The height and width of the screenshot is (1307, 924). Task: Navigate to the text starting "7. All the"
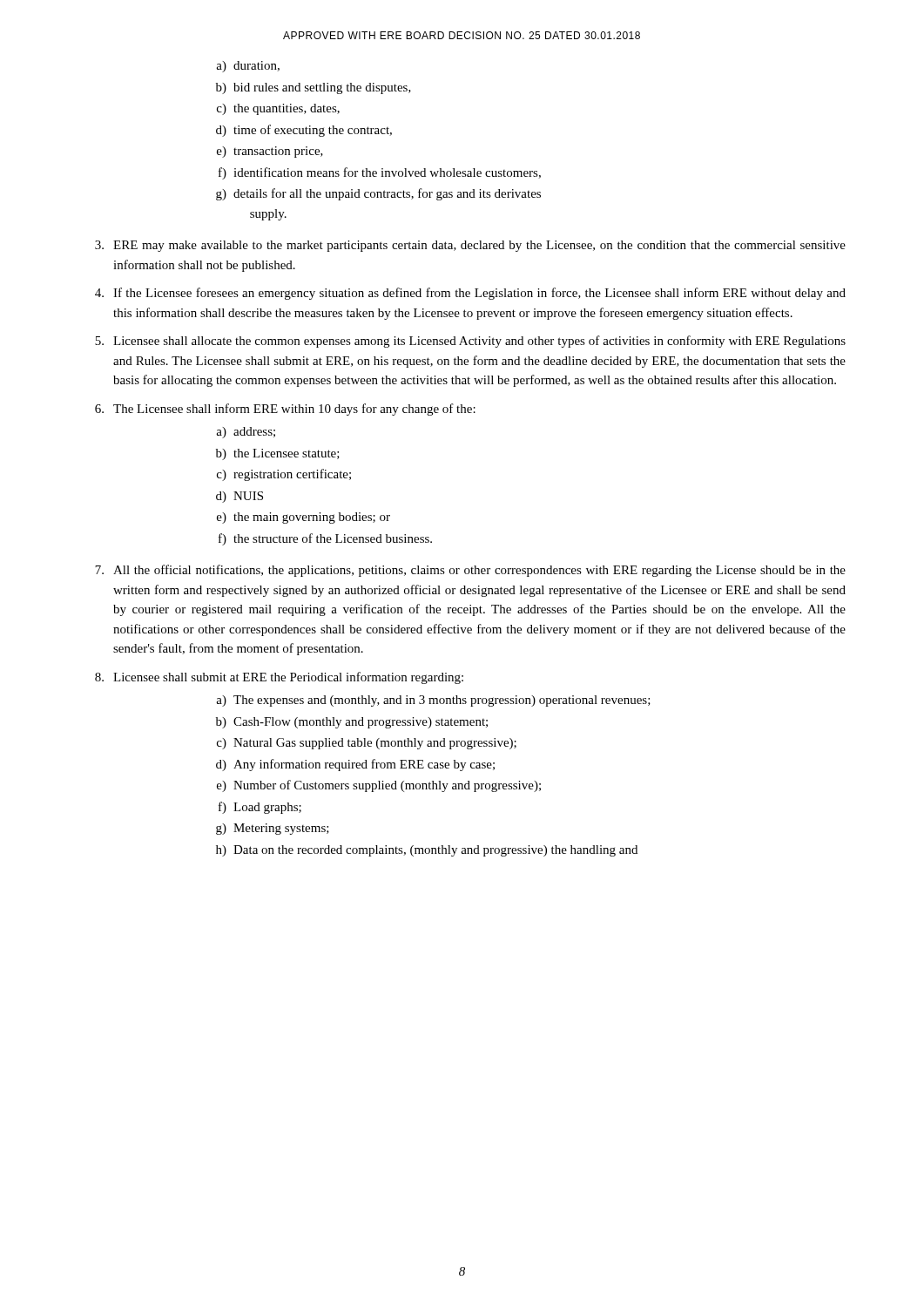click(462, 609)
